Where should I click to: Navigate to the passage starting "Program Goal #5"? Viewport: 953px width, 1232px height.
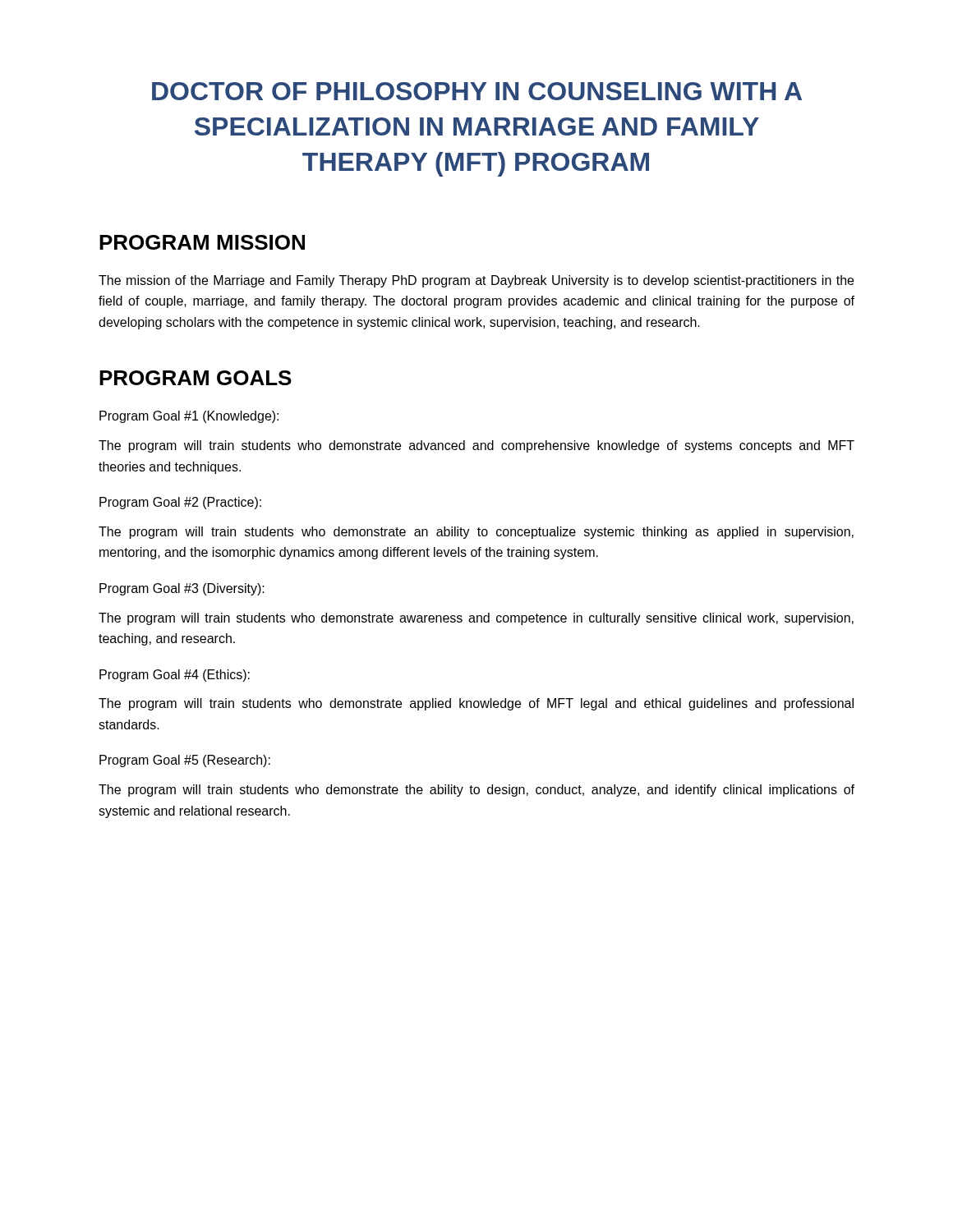tap(185, 761)
